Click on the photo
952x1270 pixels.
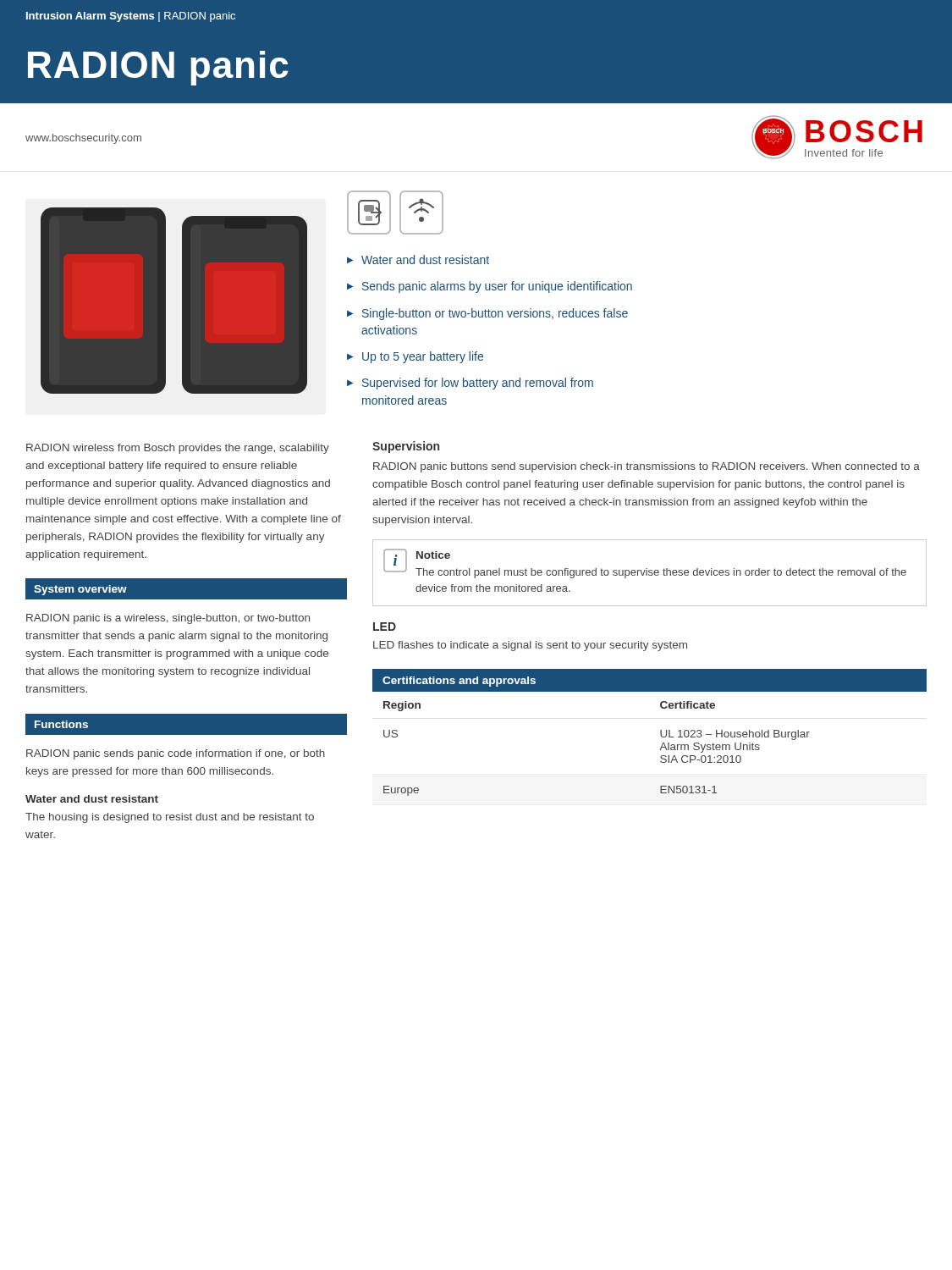tap(169, 297)
